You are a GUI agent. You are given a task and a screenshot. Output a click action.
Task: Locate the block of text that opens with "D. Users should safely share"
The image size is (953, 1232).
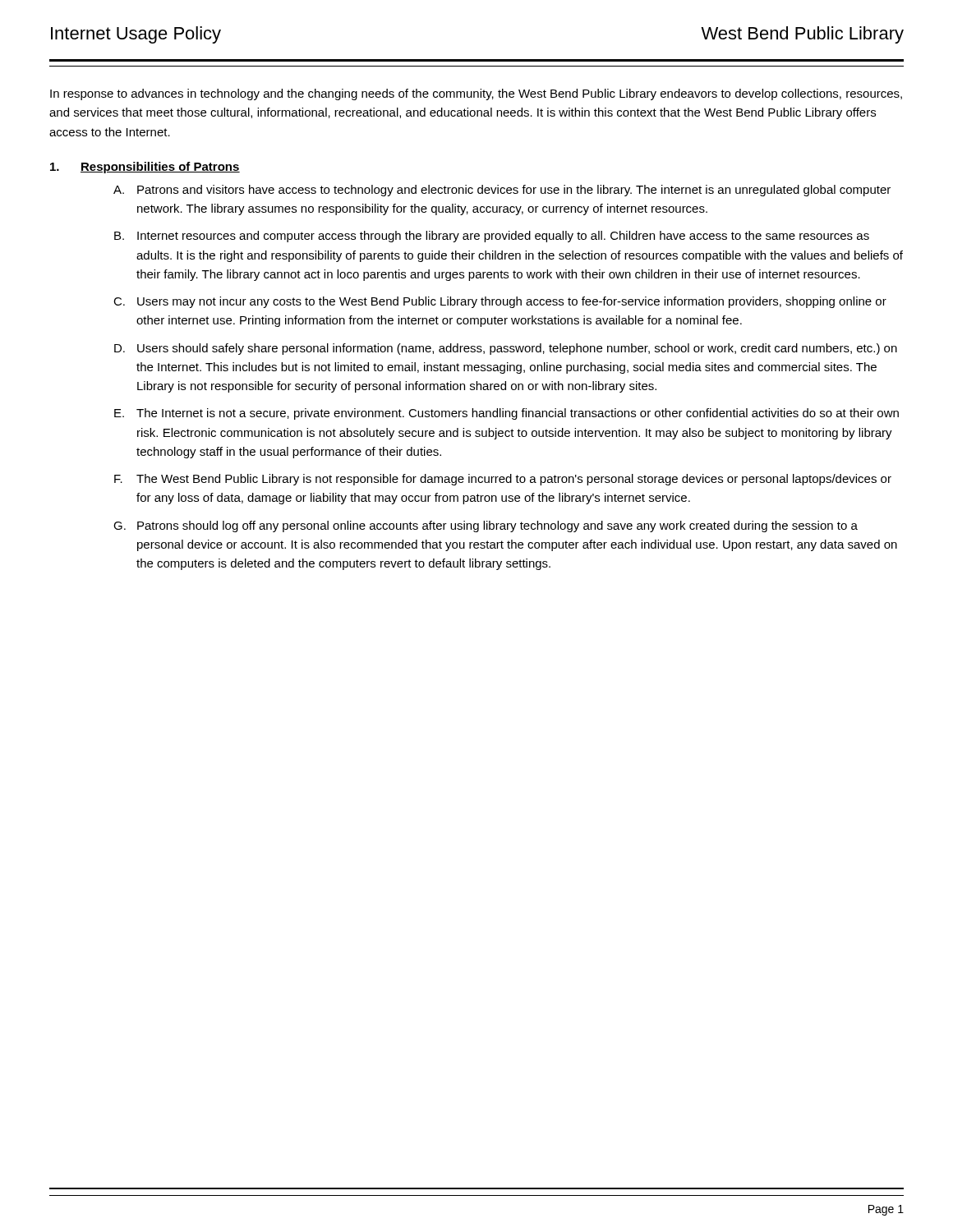point(509,367)
